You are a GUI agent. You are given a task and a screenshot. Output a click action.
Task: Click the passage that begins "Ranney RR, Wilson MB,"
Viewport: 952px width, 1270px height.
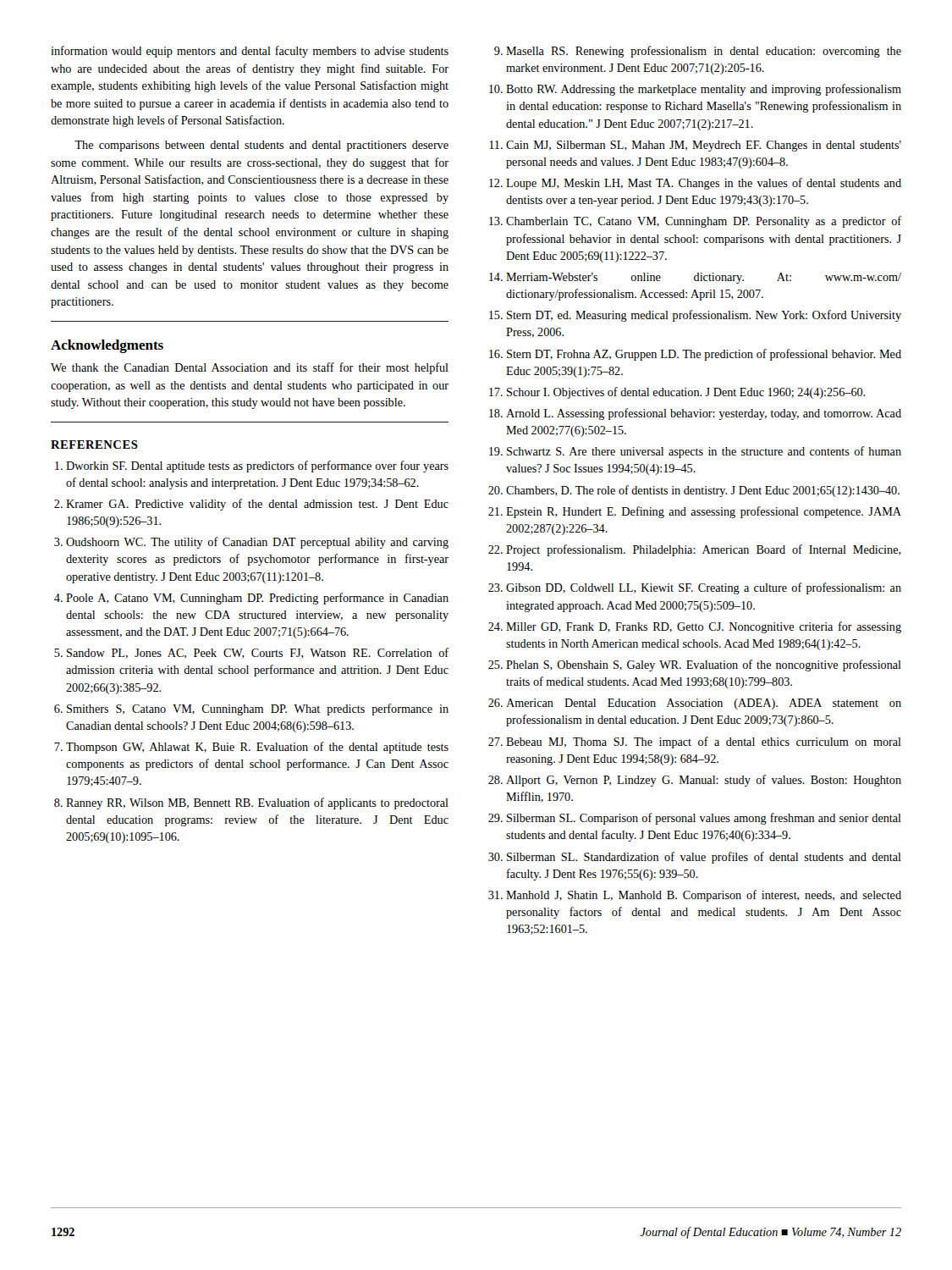[x=257, y=819]
